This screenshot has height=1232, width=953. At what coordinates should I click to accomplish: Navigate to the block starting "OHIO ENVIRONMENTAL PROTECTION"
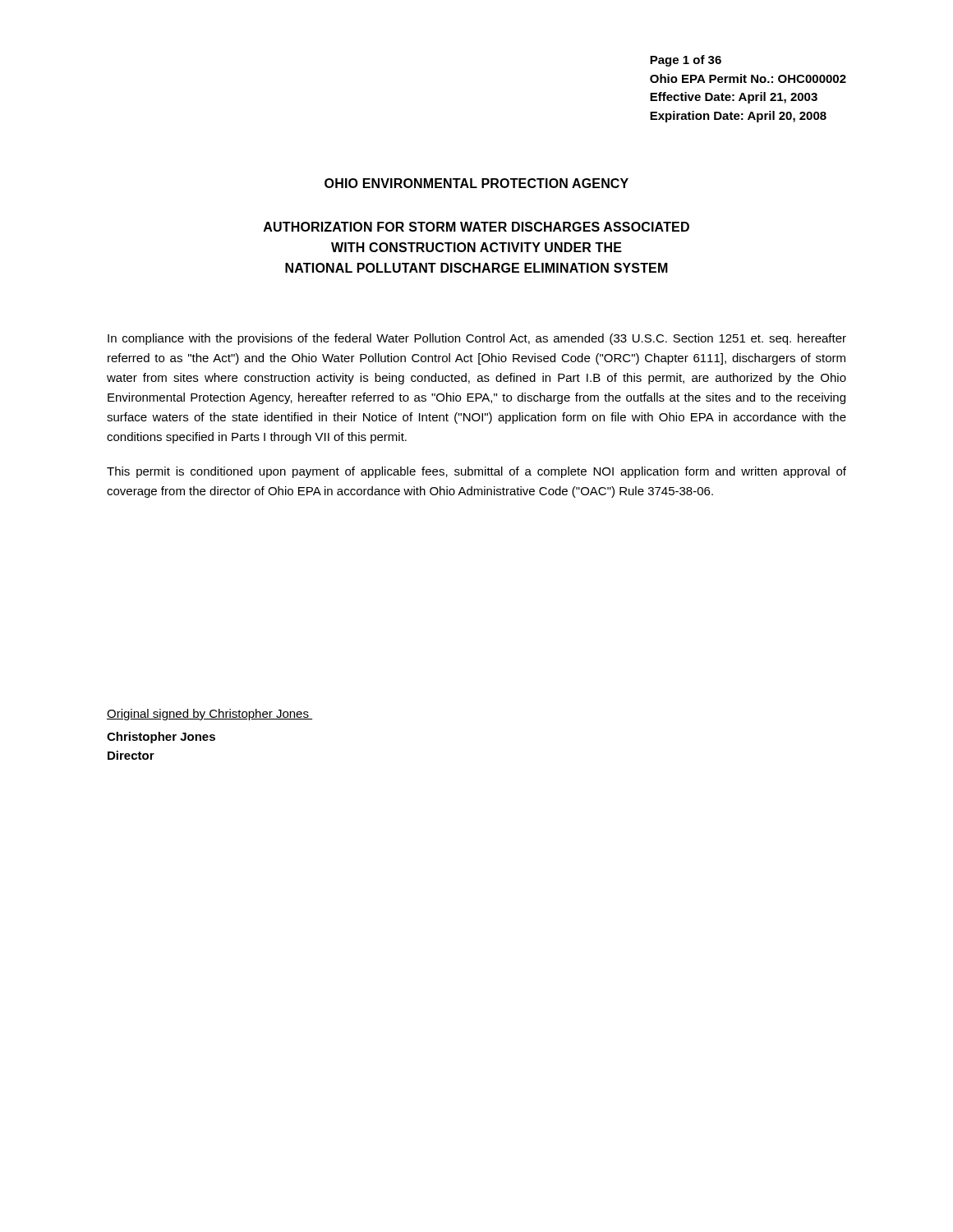coord(476,184)
